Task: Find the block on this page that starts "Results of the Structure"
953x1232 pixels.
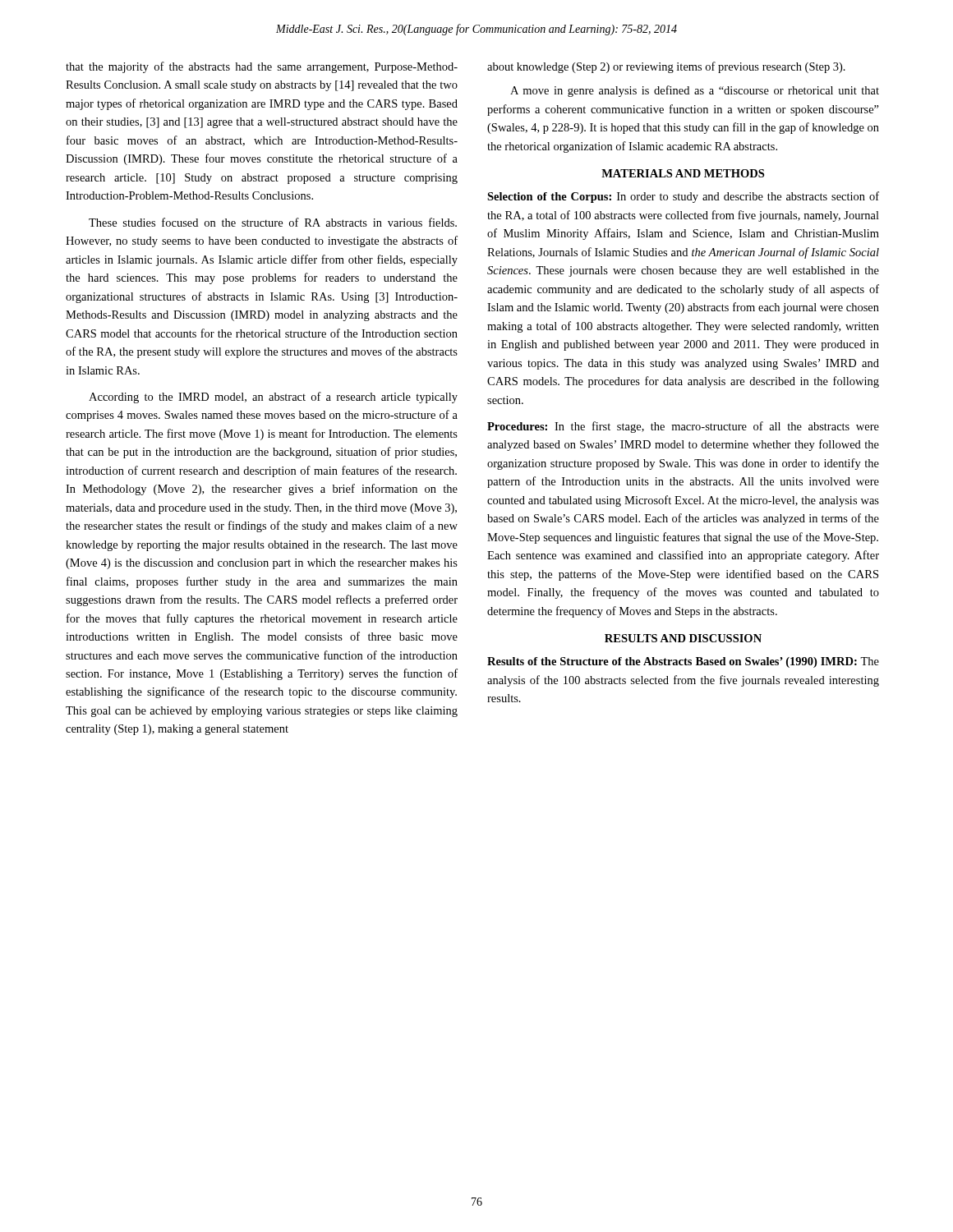Action: (x=683, y=680)
